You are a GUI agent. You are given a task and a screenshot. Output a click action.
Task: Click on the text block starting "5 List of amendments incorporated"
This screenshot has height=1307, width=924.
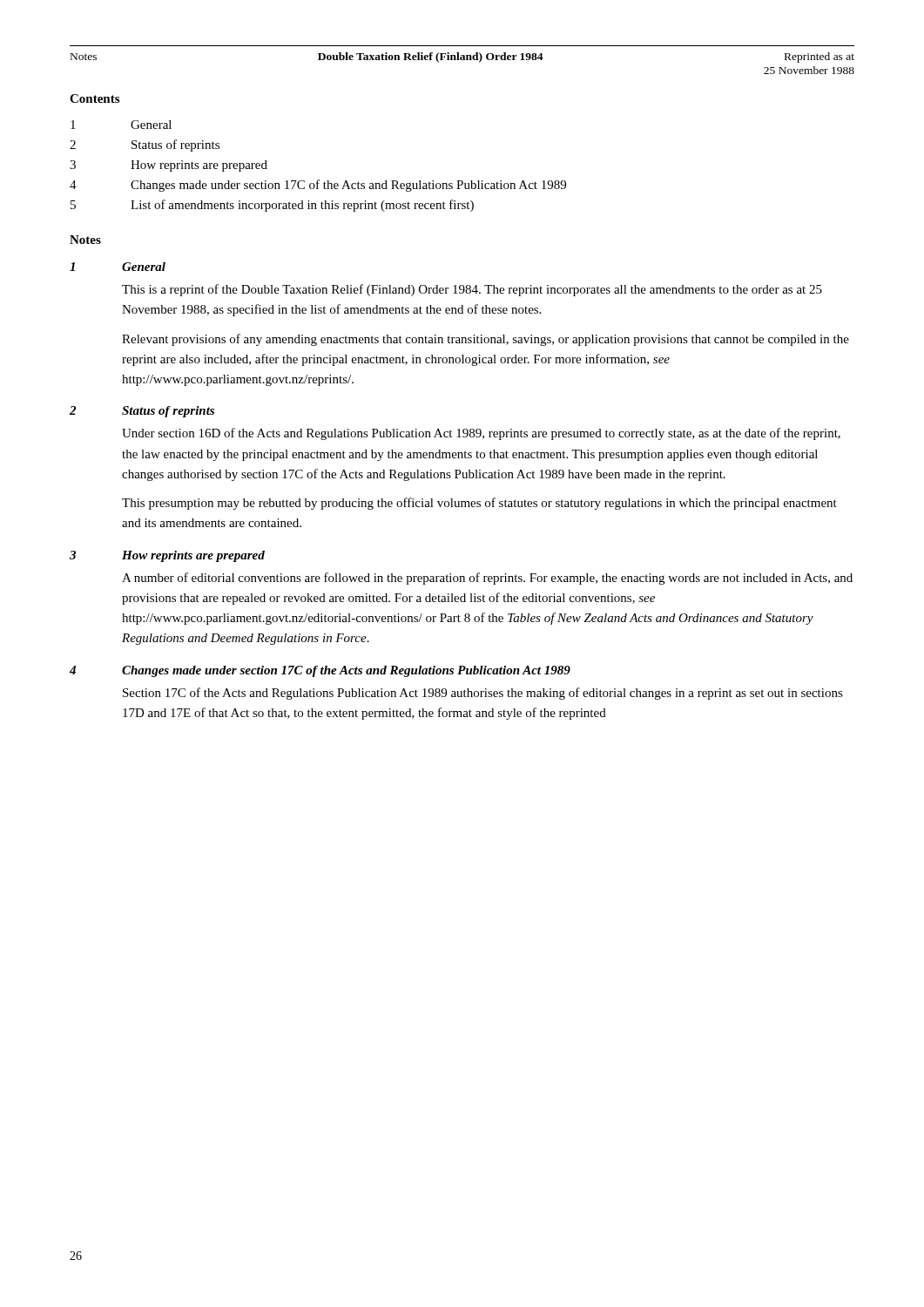coord(318,205)
